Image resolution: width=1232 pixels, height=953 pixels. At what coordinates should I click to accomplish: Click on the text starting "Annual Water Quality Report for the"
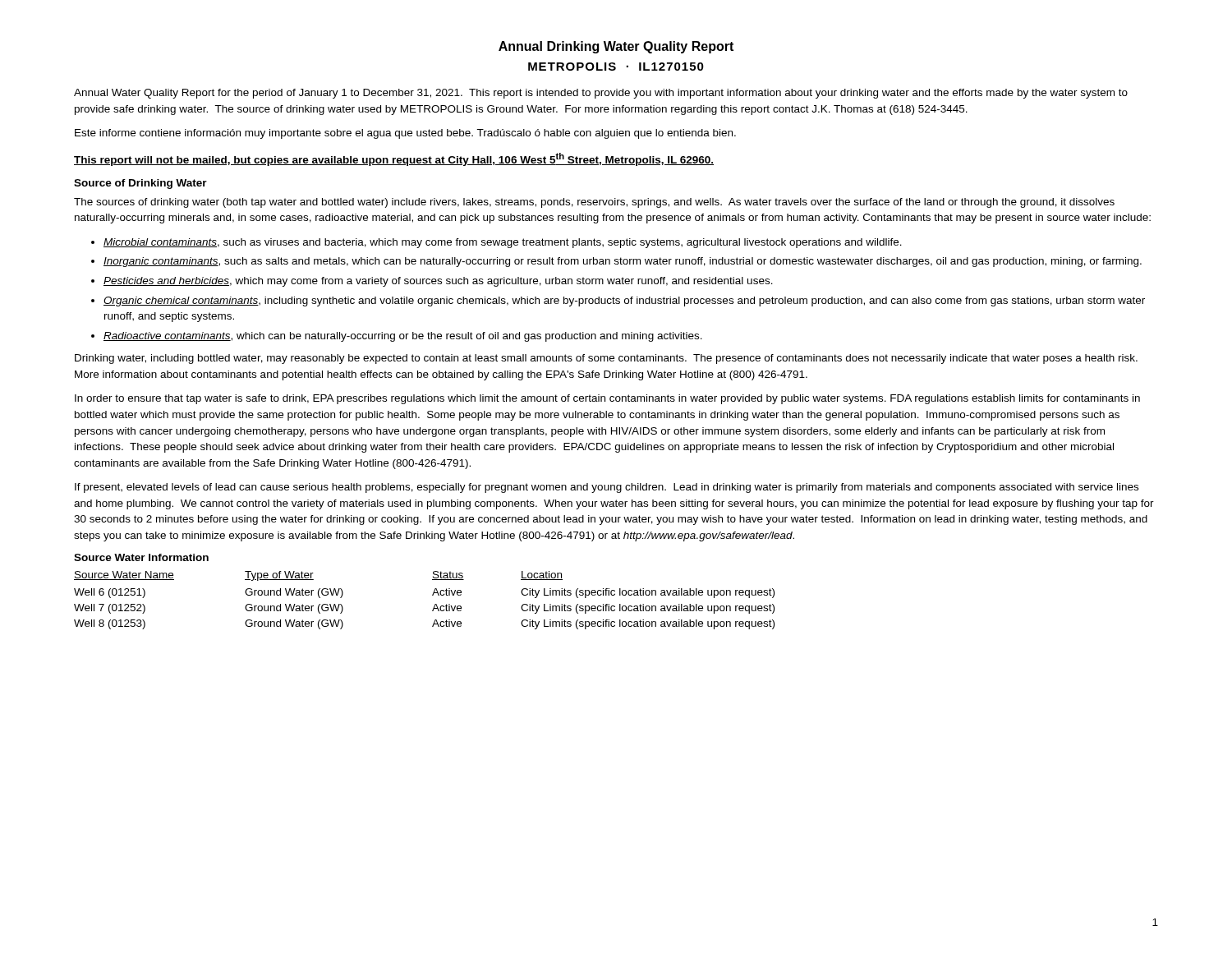coord(601,100)
